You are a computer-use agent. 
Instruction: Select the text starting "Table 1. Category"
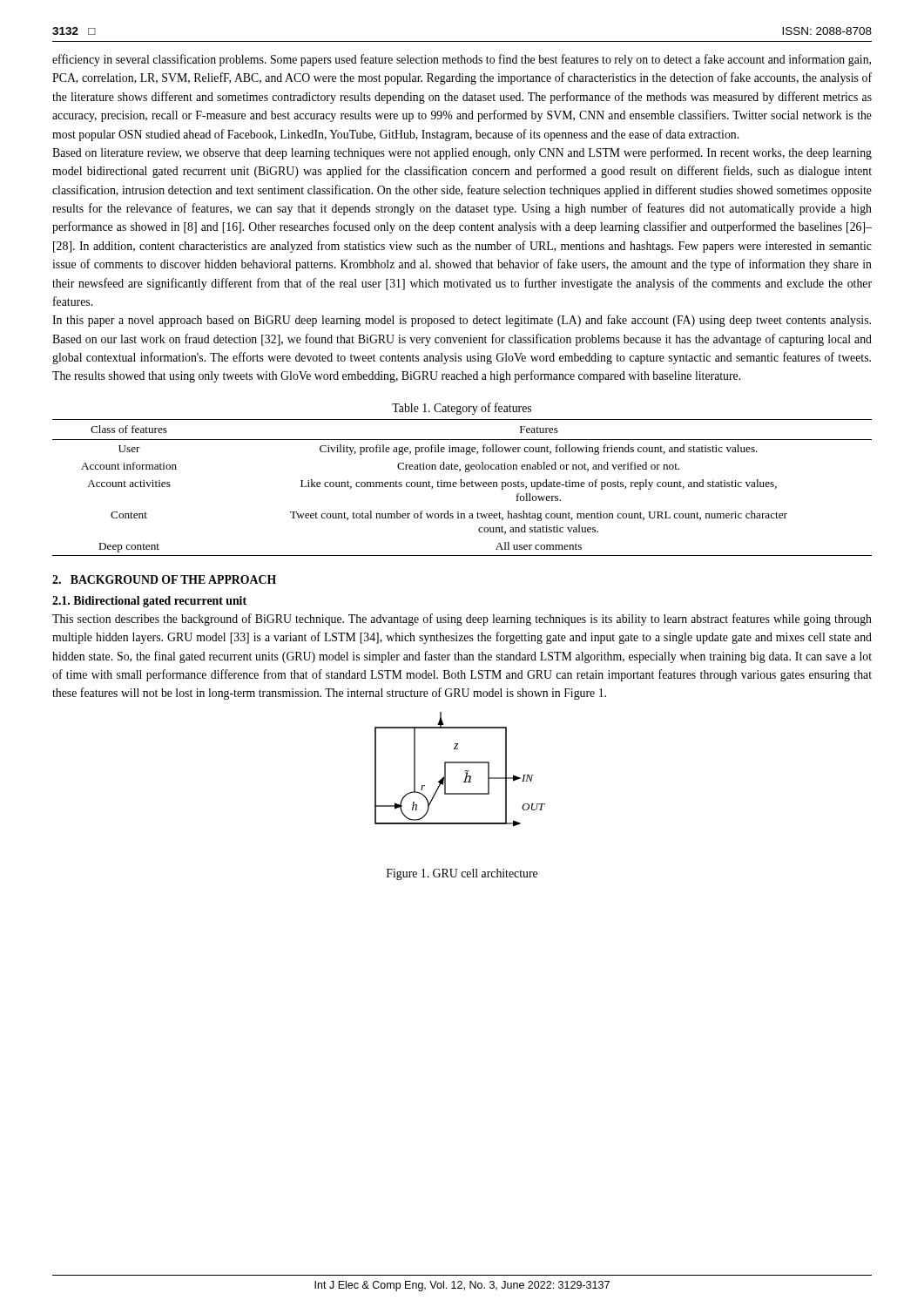tap(462, 408)
